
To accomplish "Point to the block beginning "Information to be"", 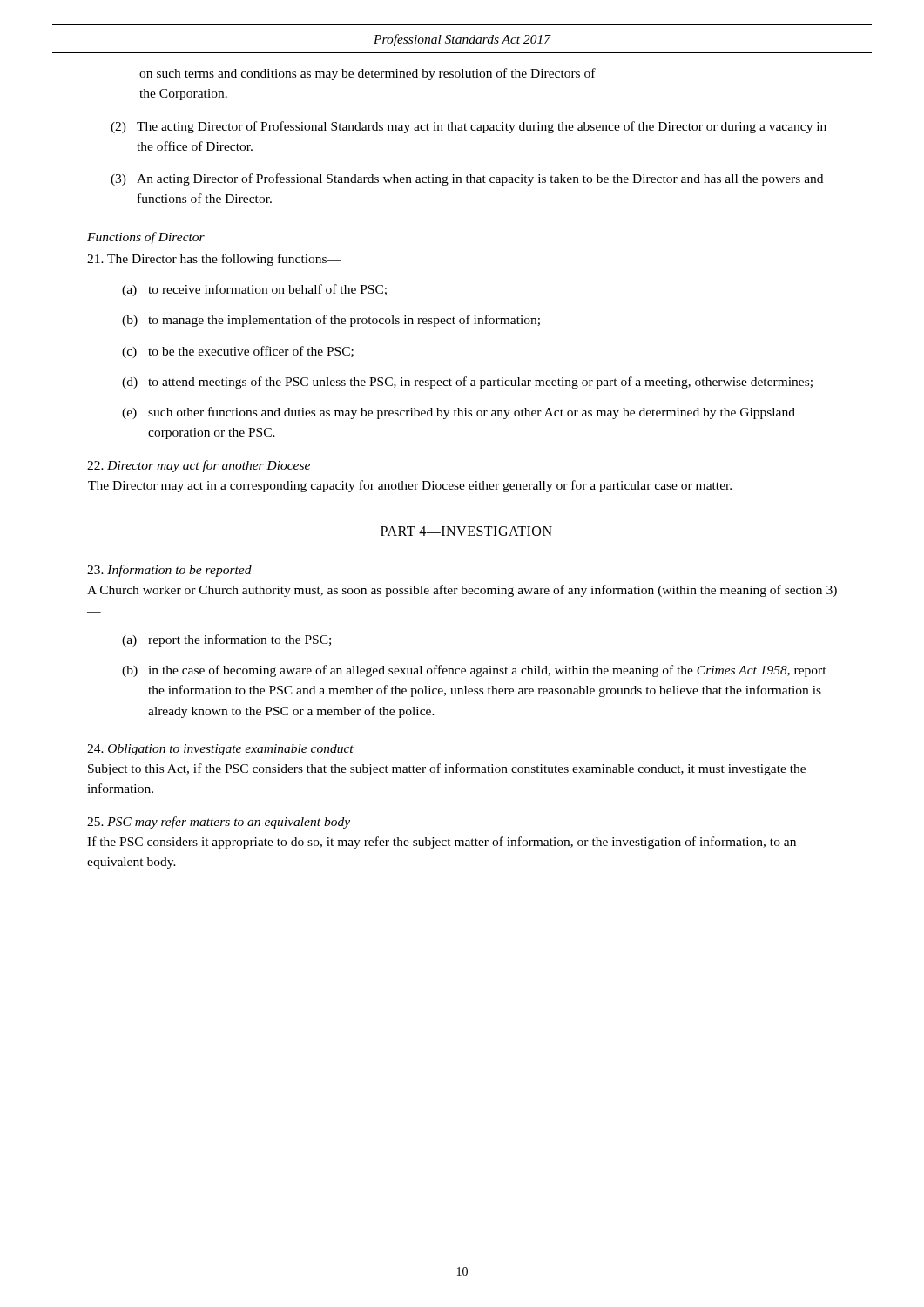I will [462, 590].
